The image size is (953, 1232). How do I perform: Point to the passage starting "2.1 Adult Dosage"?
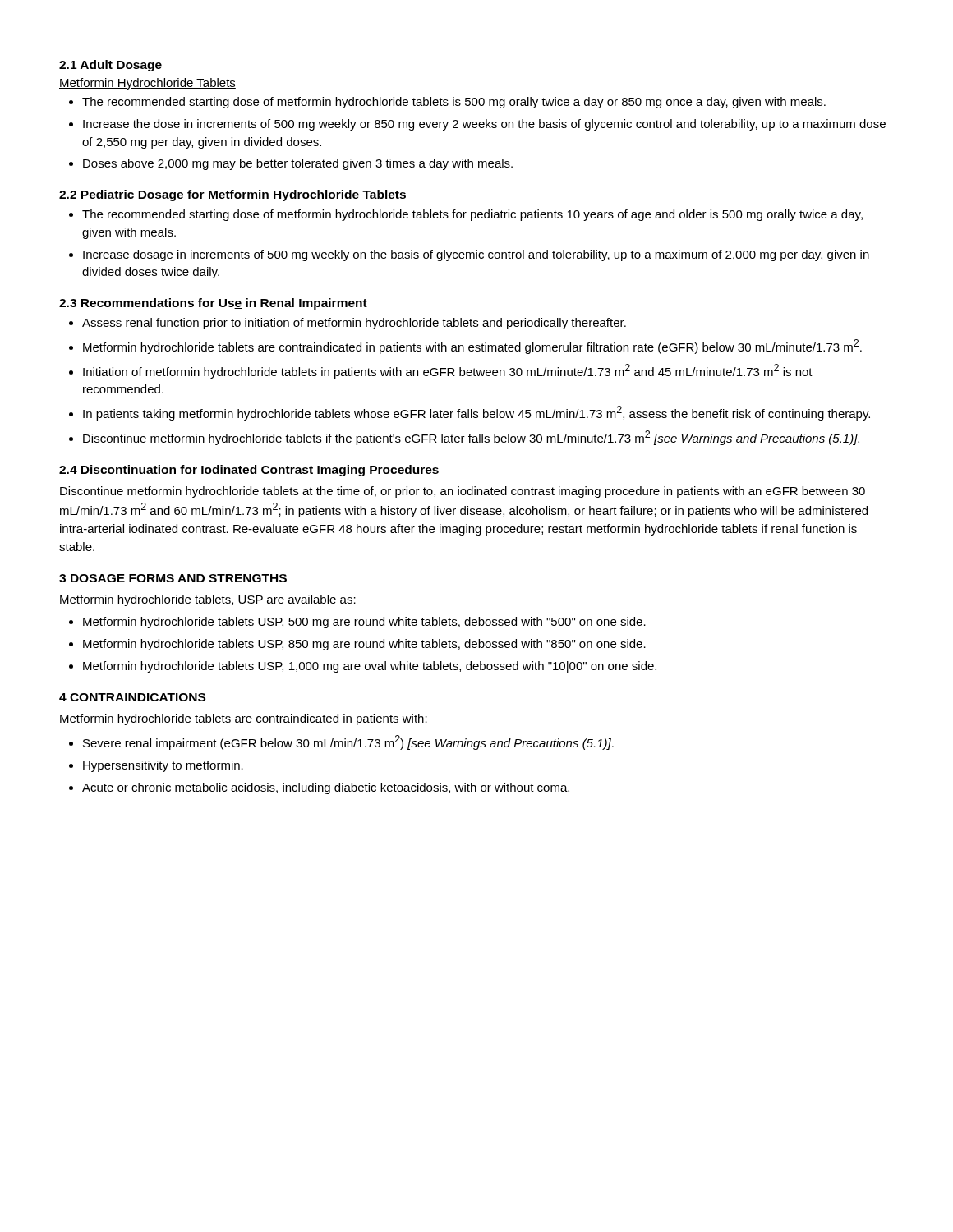pyautogui.click(x=111, y=64)
